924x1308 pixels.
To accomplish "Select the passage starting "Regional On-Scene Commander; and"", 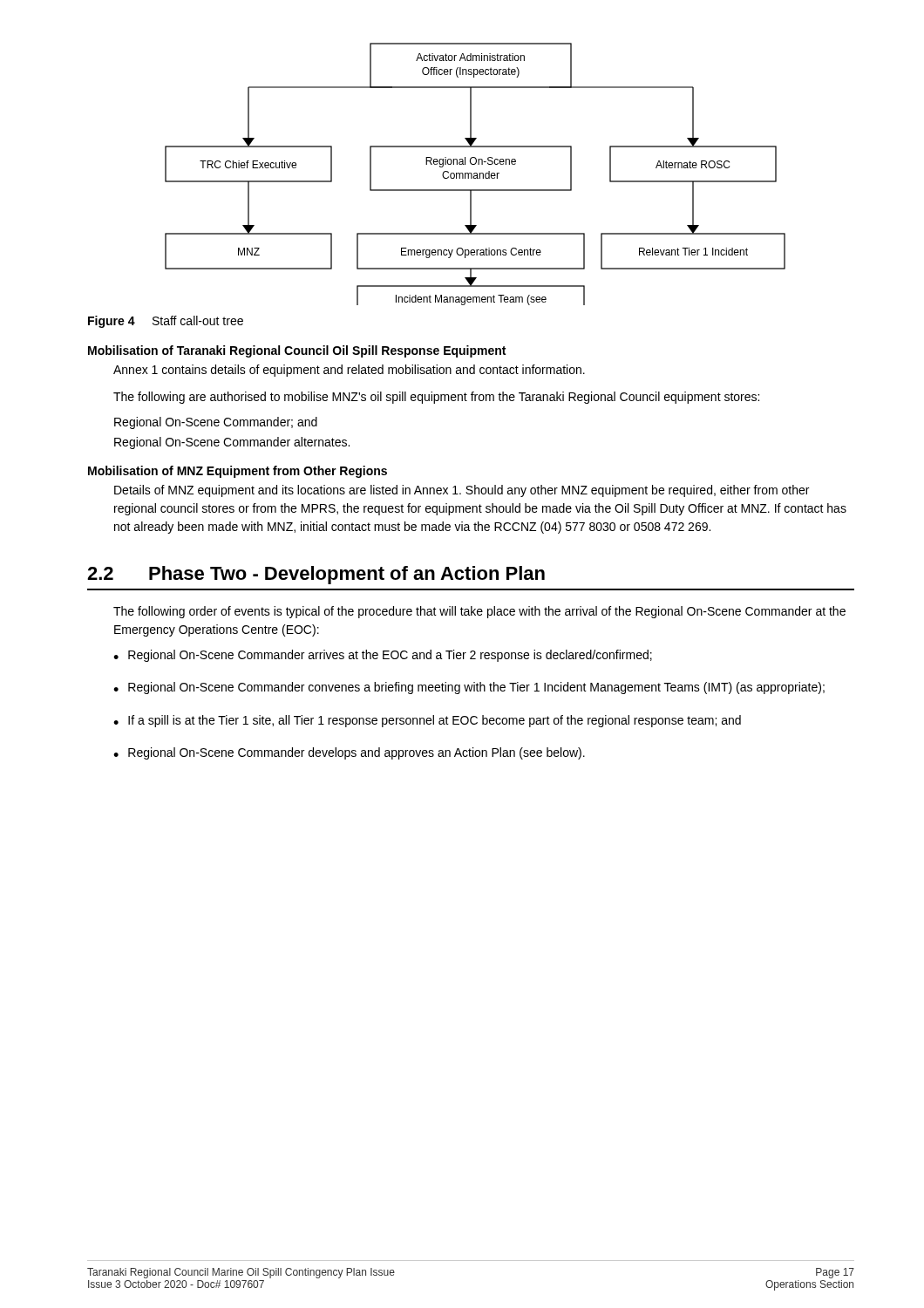I will pyautogui.click(x=215, y=422).
